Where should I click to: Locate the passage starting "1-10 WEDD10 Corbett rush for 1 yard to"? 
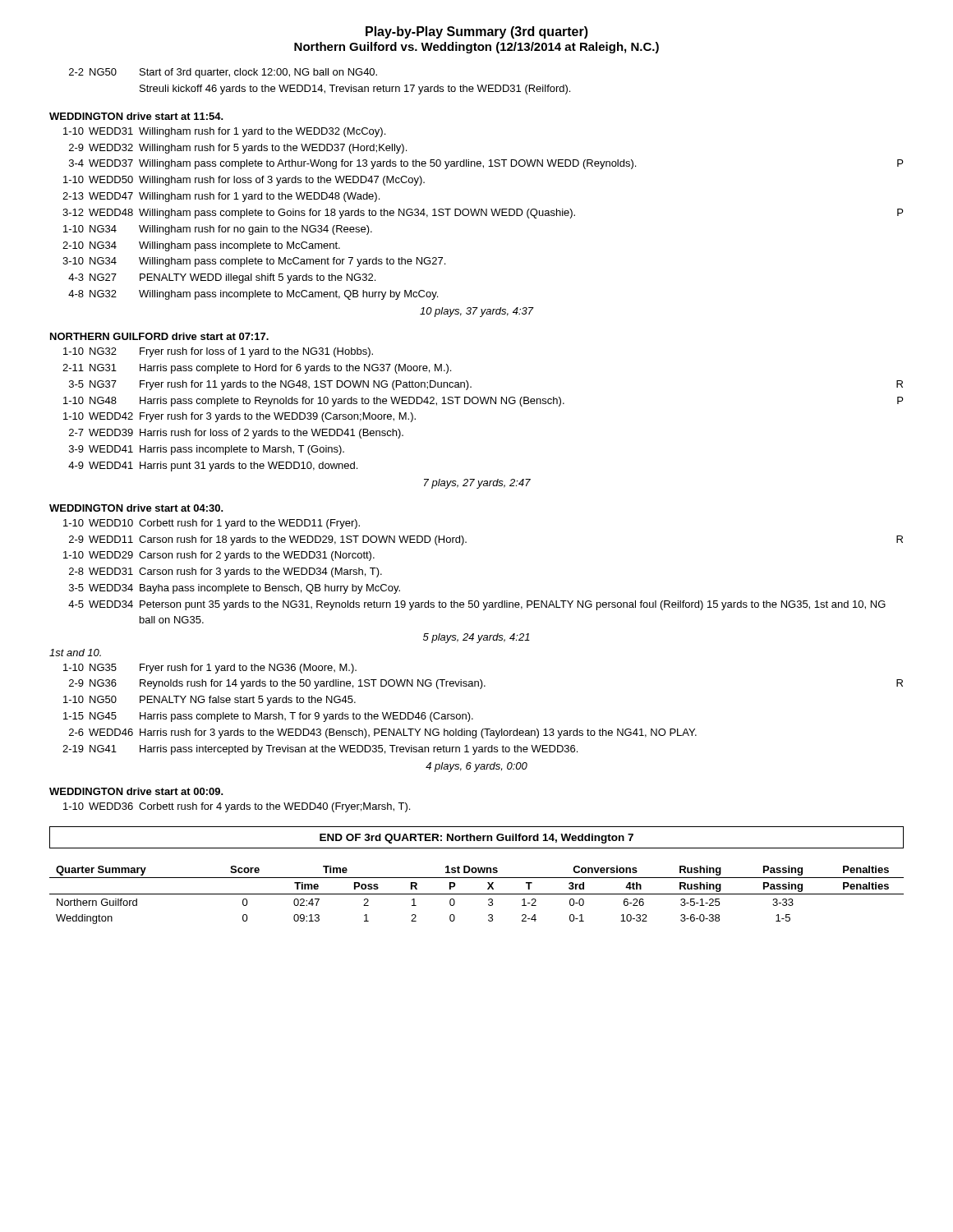click(x=212, y=524)
